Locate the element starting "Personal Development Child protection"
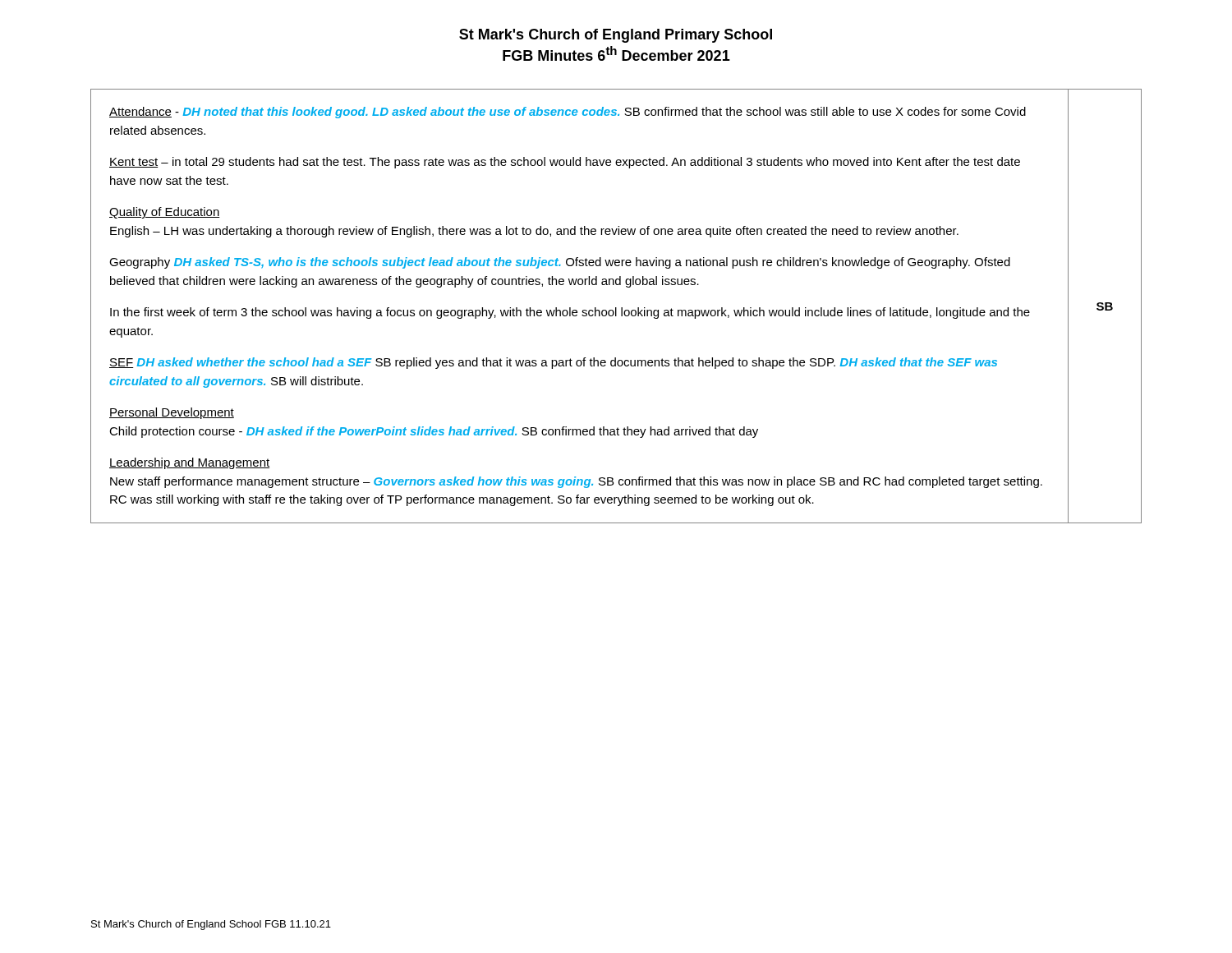This screenshot has width=1232, height=953. tap(434, 421)
